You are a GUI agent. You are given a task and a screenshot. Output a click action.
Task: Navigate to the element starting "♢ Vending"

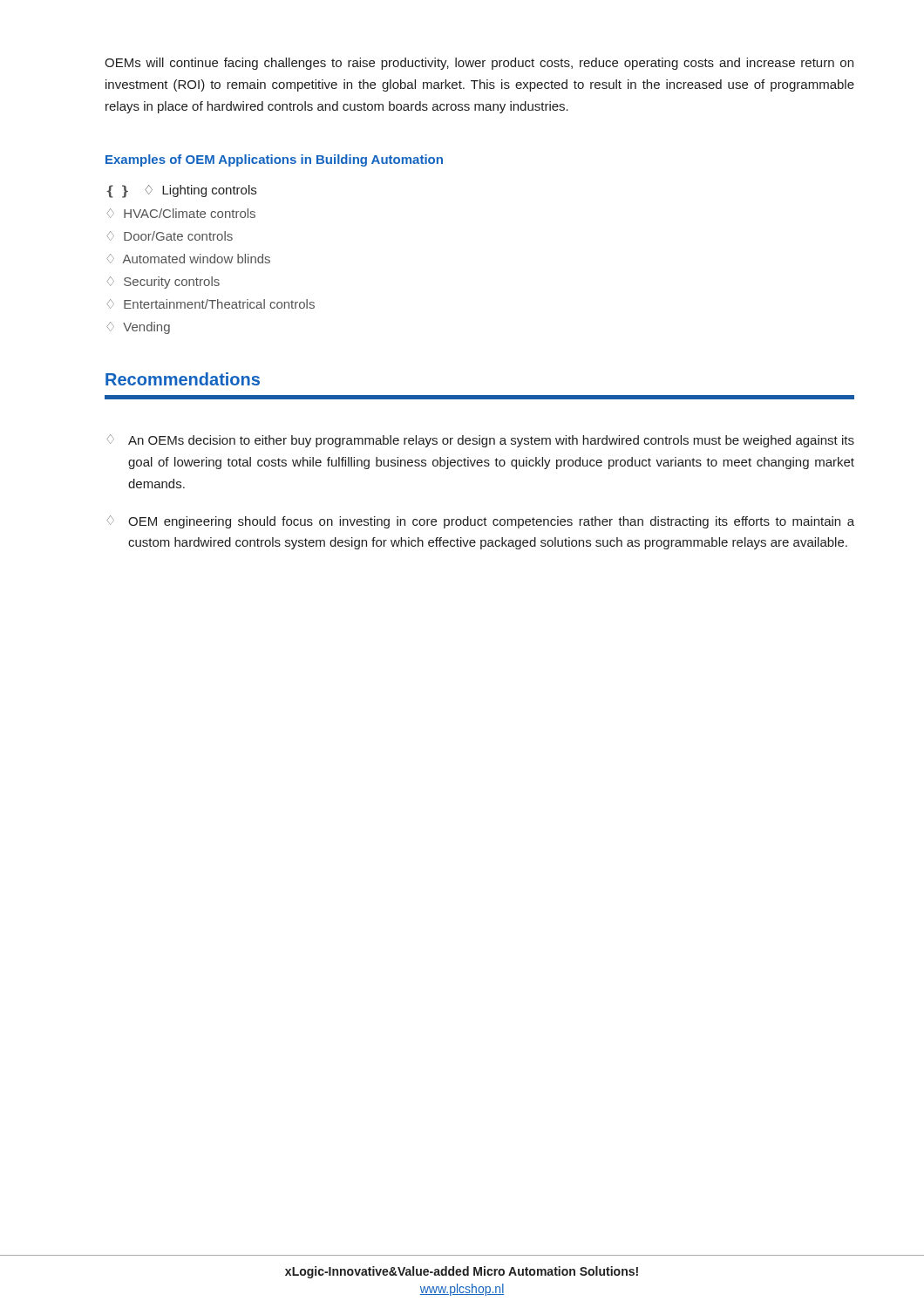tap(138, 327)
